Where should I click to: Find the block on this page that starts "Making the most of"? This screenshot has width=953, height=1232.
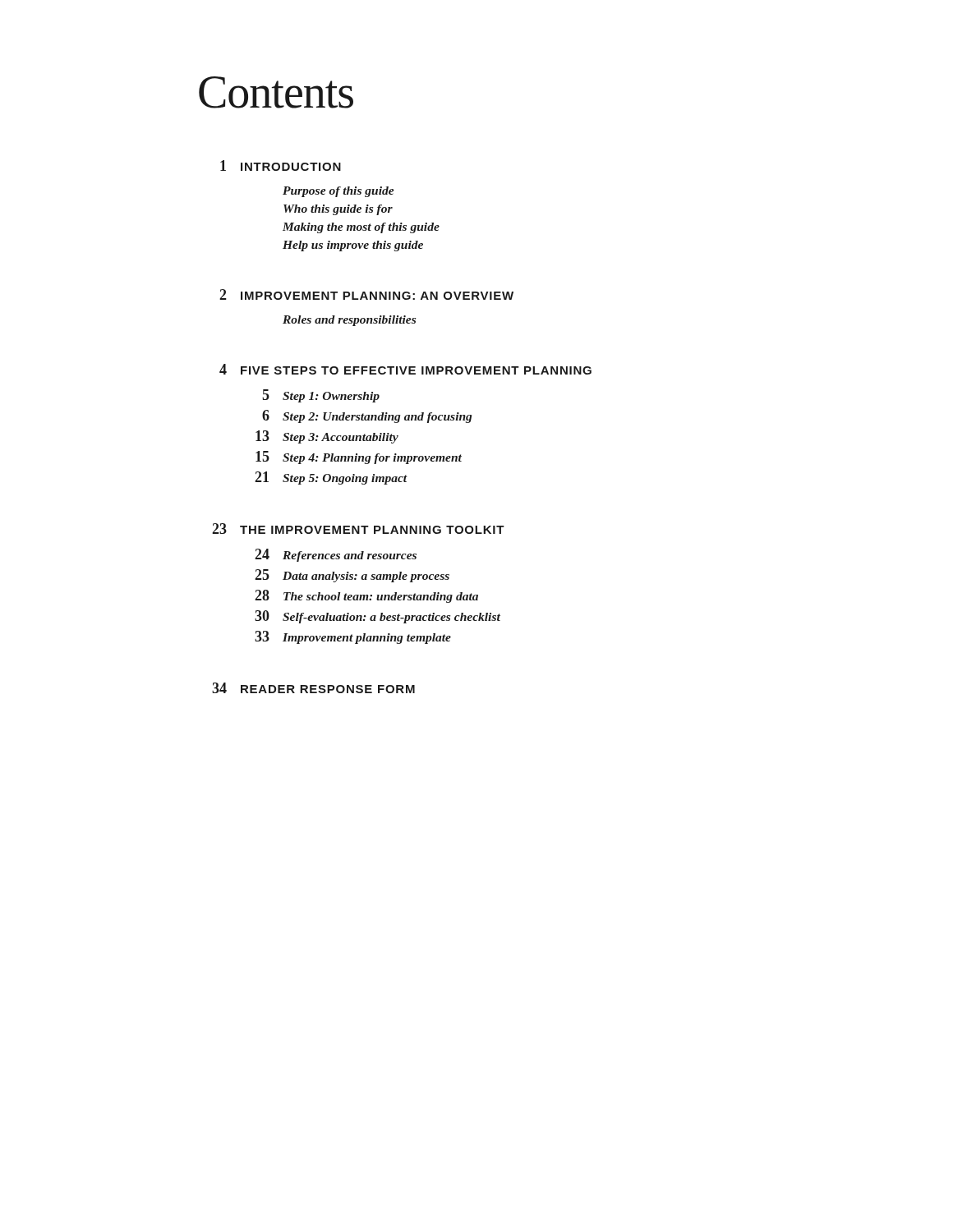[x=361, y=226]
